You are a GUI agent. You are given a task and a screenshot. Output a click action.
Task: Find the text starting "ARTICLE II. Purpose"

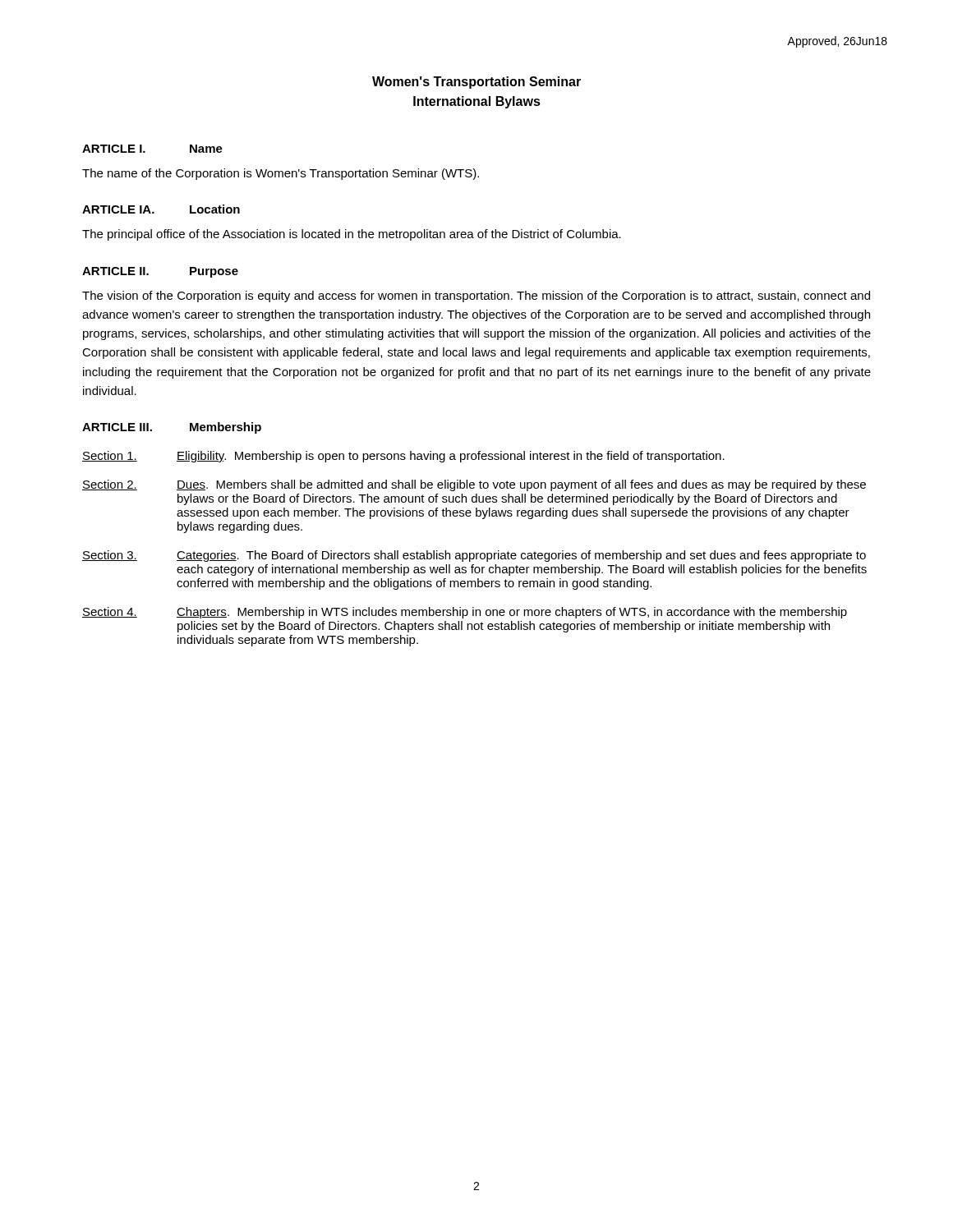click(x=114, y=273)
